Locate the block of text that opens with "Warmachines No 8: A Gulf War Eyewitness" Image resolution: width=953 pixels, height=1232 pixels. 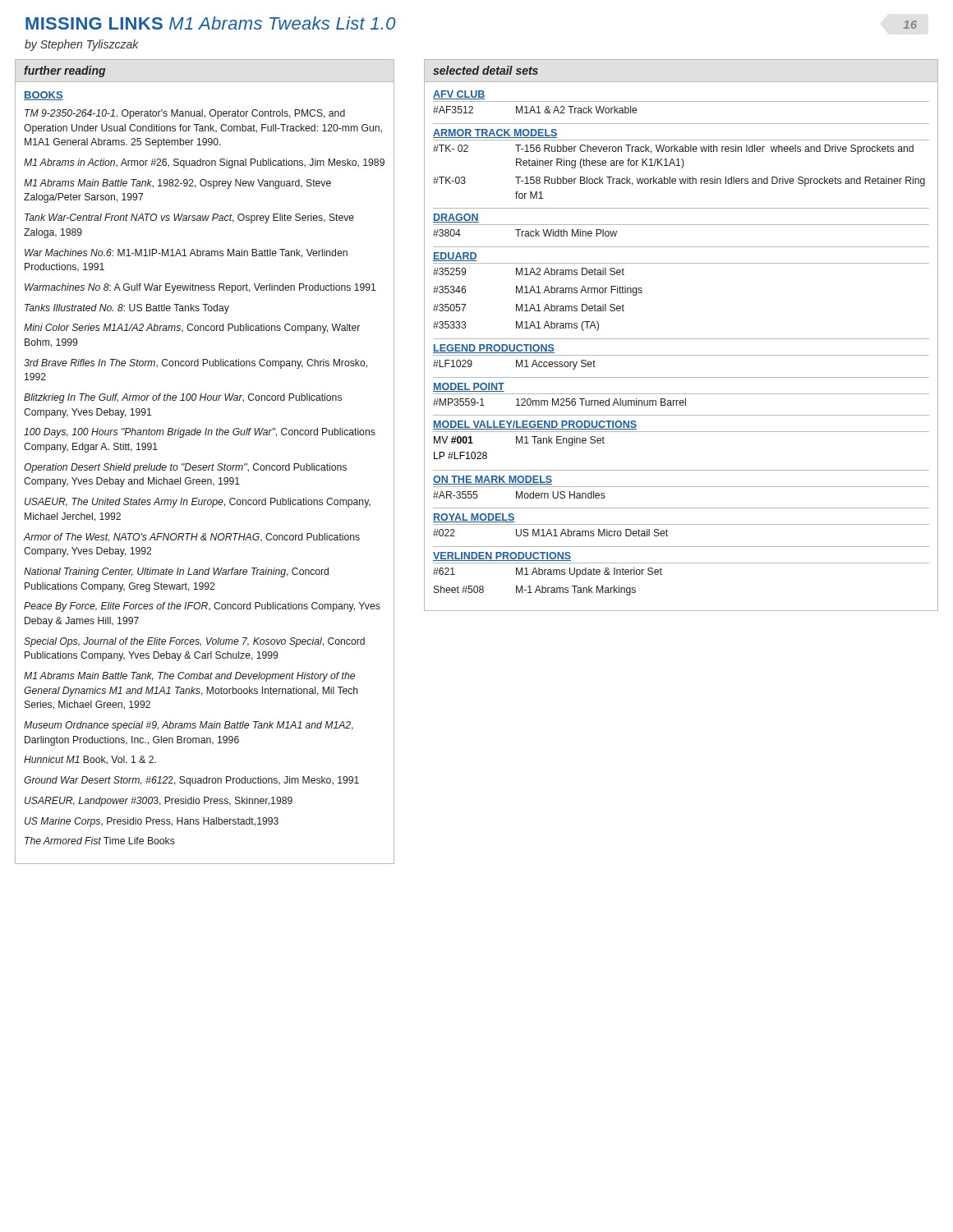click(x=200, y=287)
